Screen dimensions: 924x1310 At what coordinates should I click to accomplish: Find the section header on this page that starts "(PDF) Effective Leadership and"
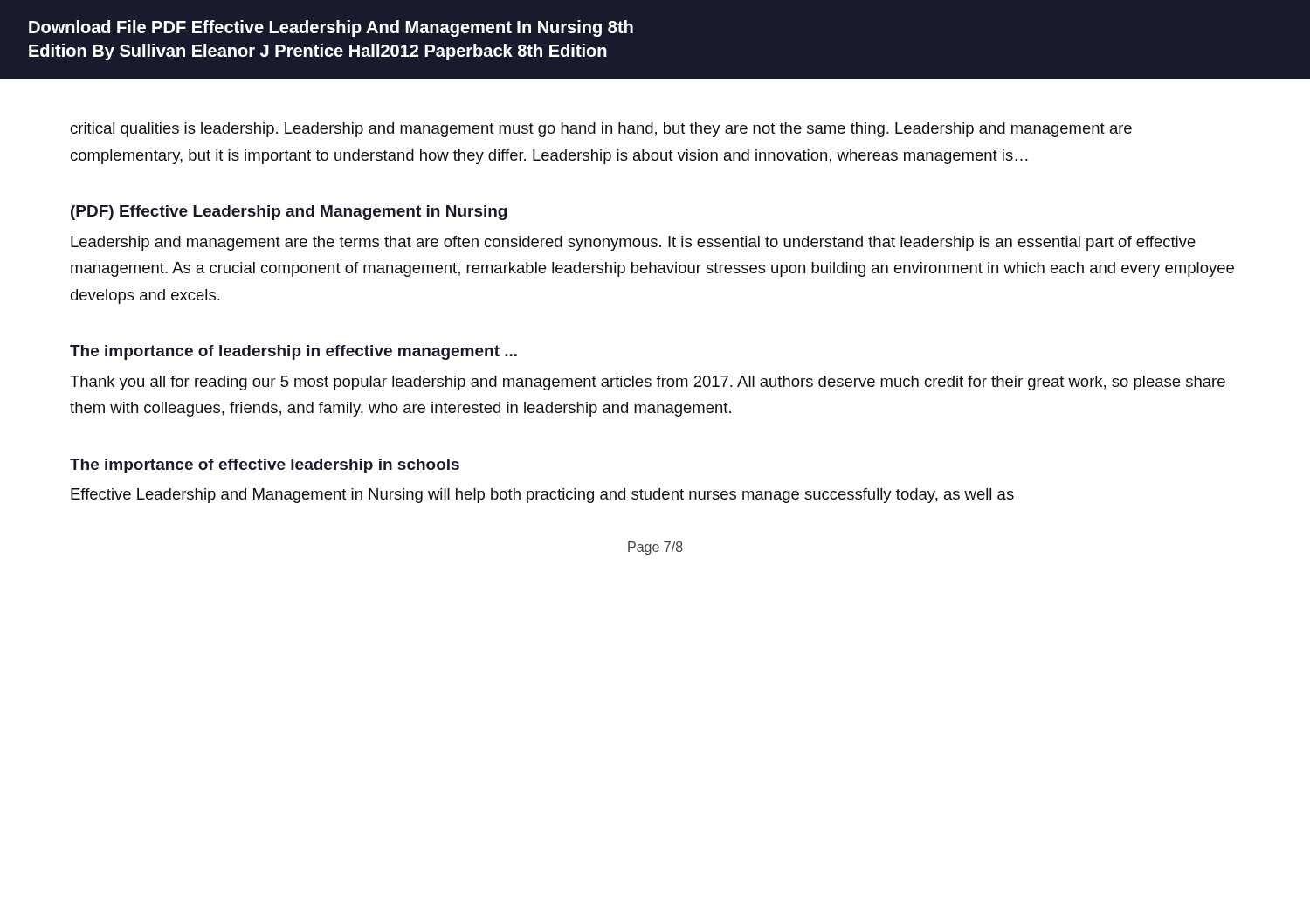(289, 213)
